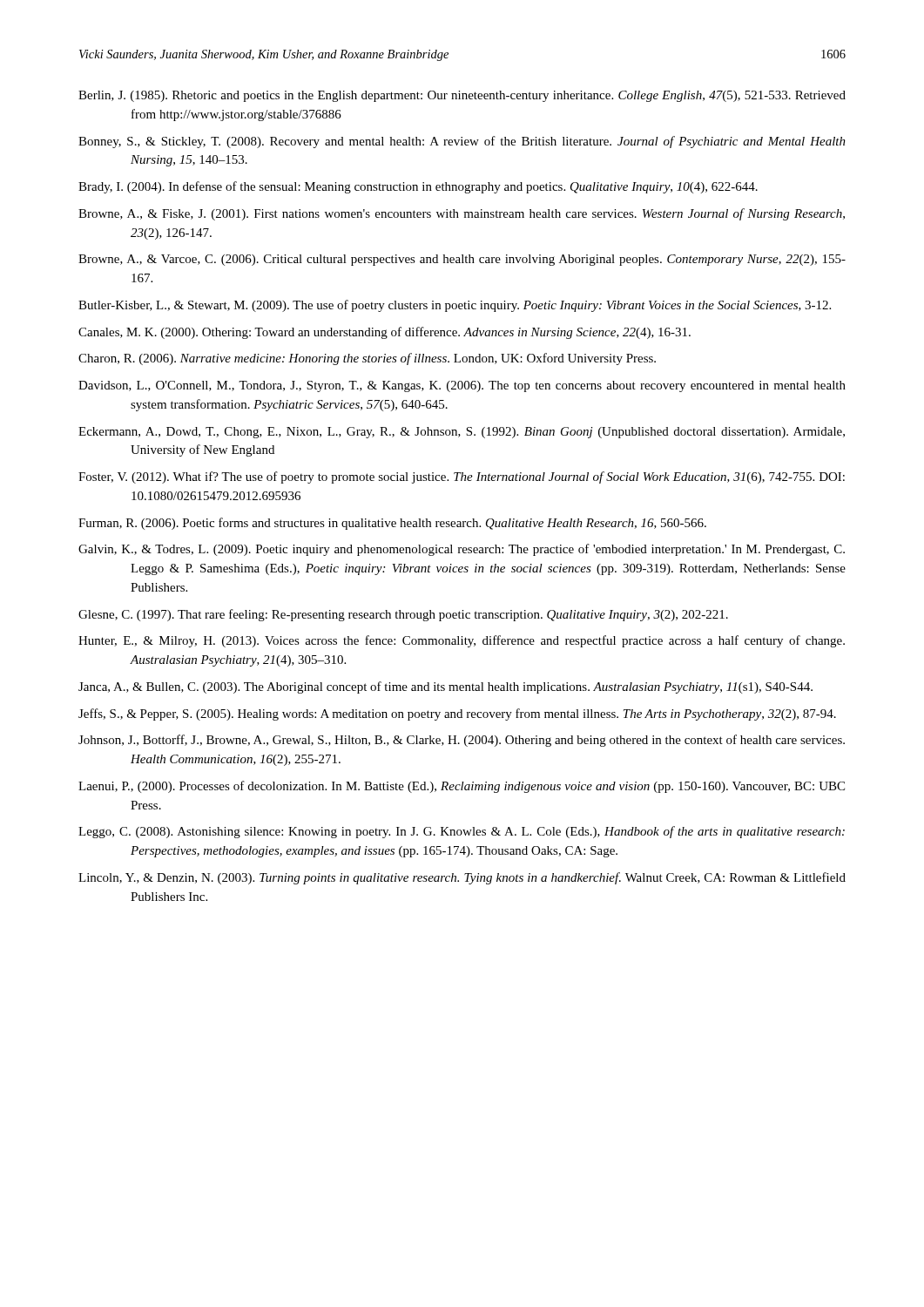Point to the block beginning "Canales, M. K. (2000). Othering: Toward"

[385, 332]
